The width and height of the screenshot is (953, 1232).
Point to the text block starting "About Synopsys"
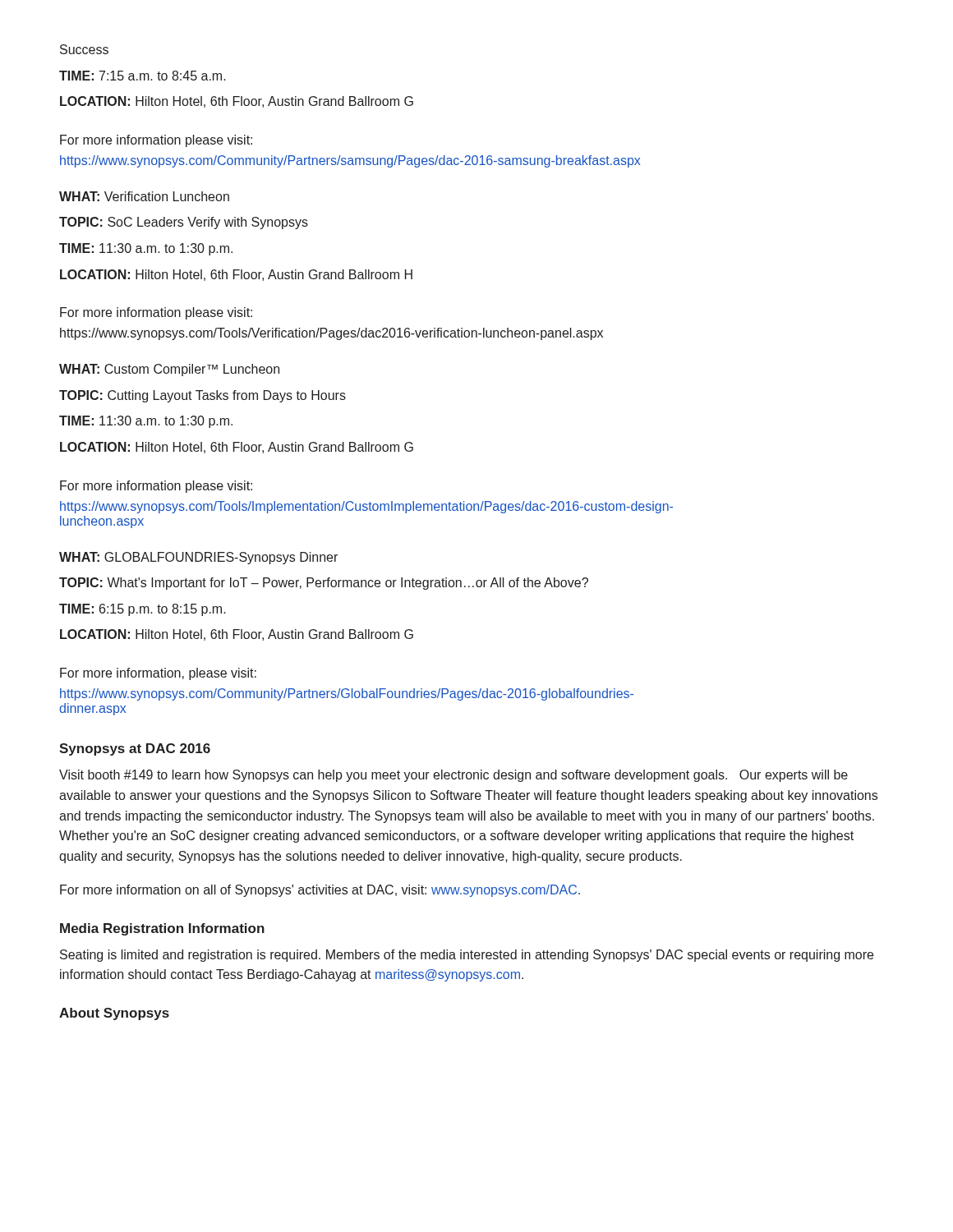pyautogui.click(x=114, y=1013)
